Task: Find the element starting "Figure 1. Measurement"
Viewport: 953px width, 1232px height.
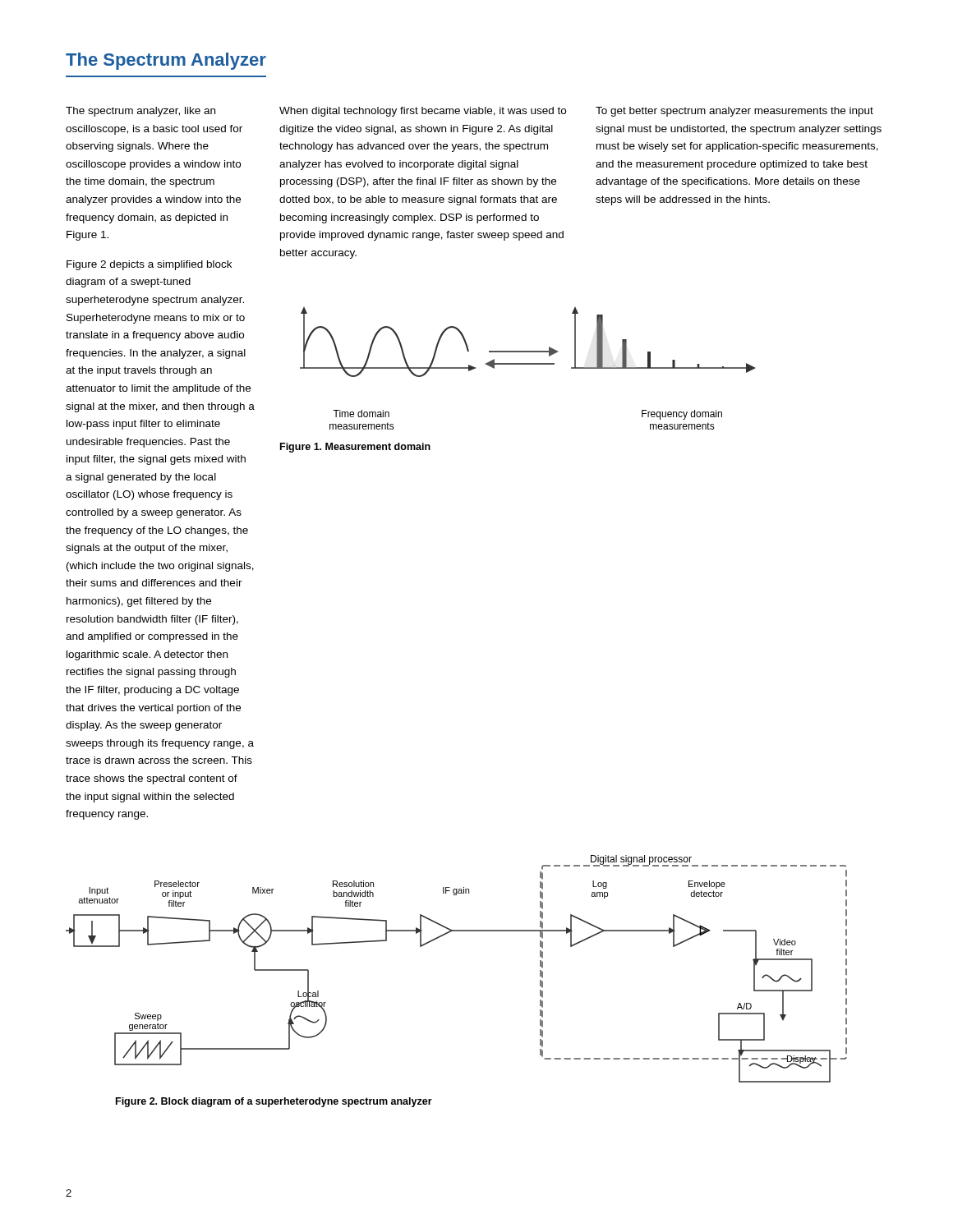Action: [x=355, y=447]
